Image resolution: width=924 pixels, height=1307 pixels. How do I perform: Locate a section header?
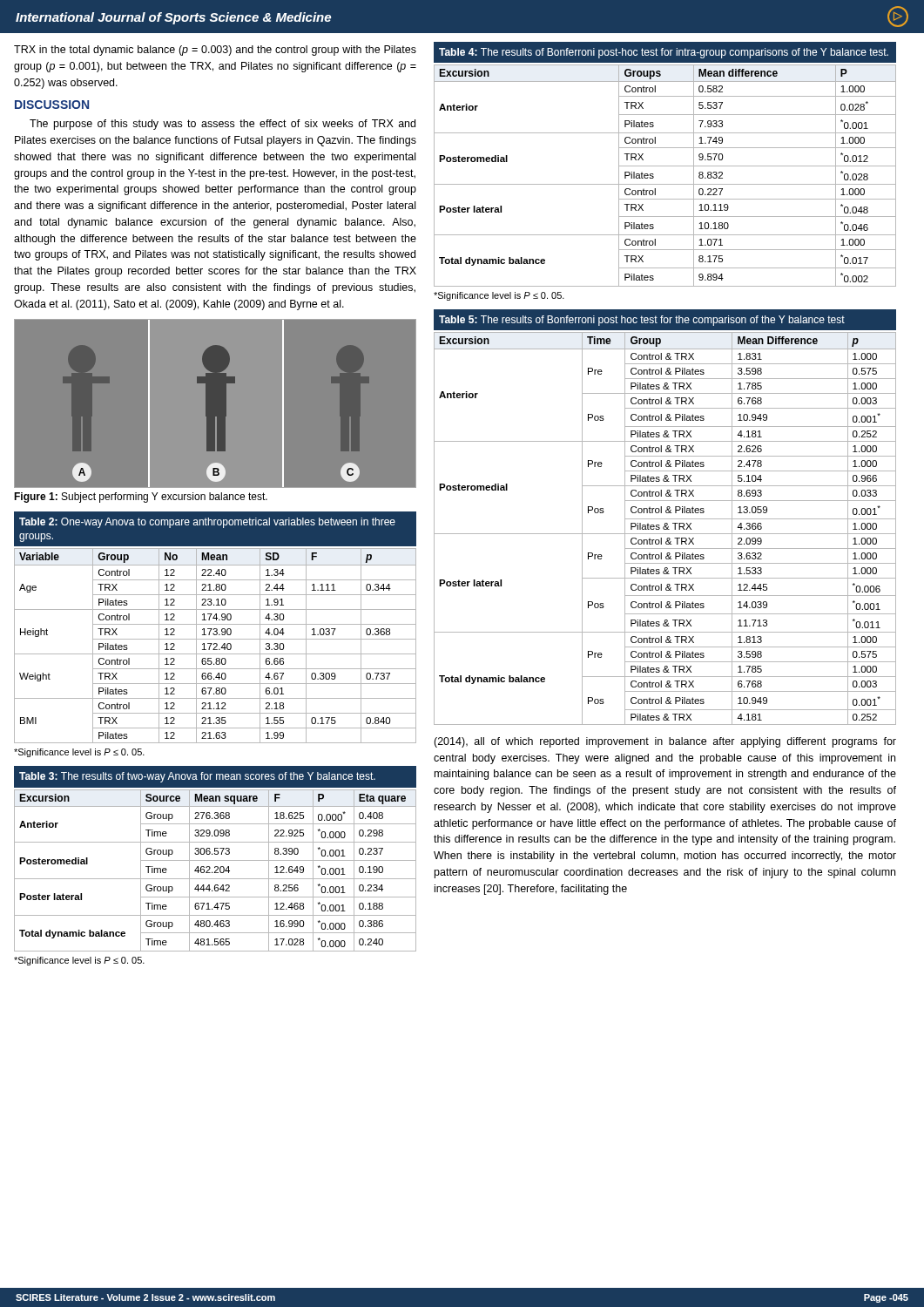tap(52, 105)
